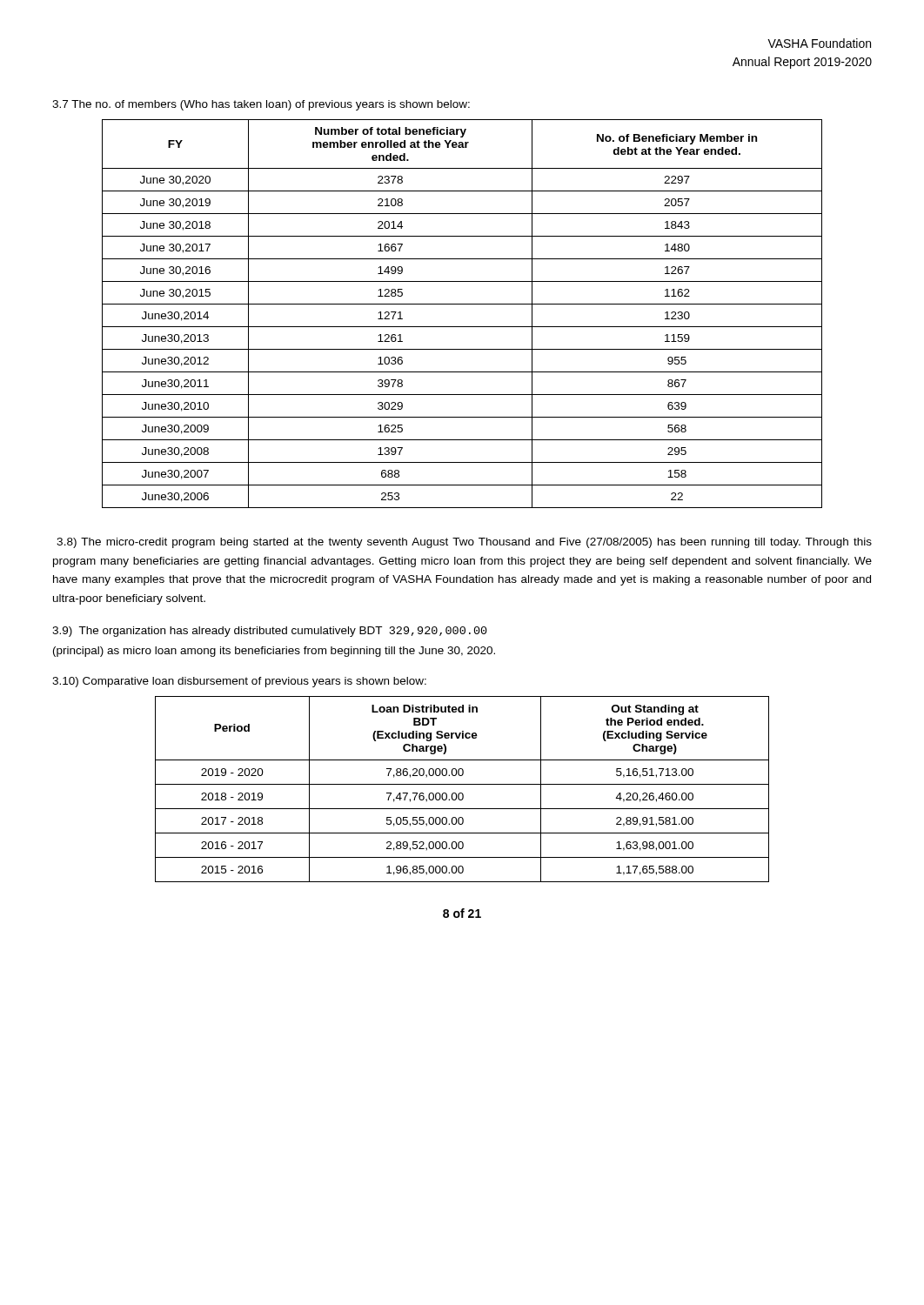Locate the table with the text "Loan Distributed in BDT"
The width and height of the screenshot is (924, 1305).
[x=462, y=789]
